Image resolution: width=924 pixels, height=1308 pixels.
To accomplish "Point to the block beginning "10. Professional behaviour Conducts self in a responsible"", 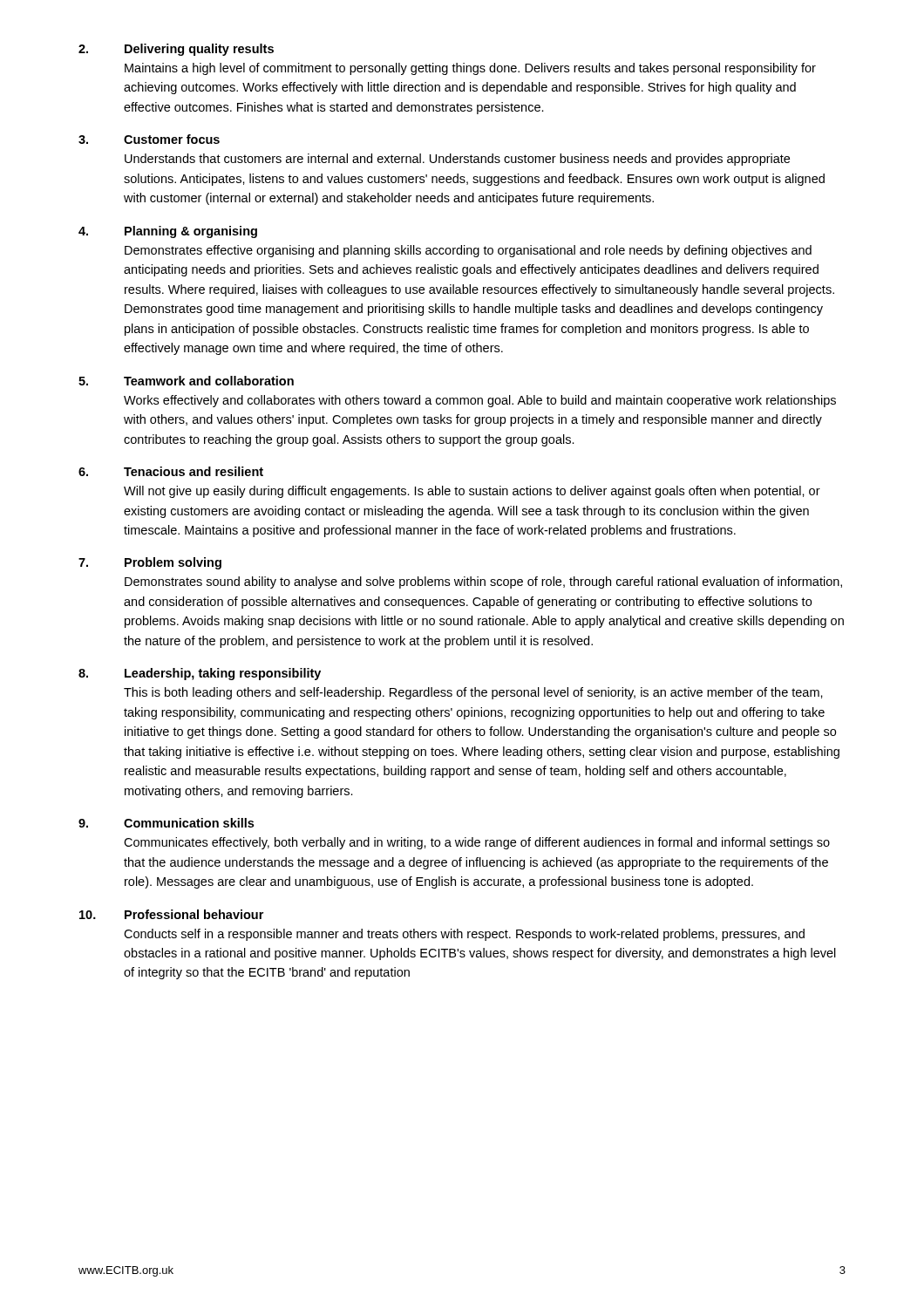I will 462,945.
